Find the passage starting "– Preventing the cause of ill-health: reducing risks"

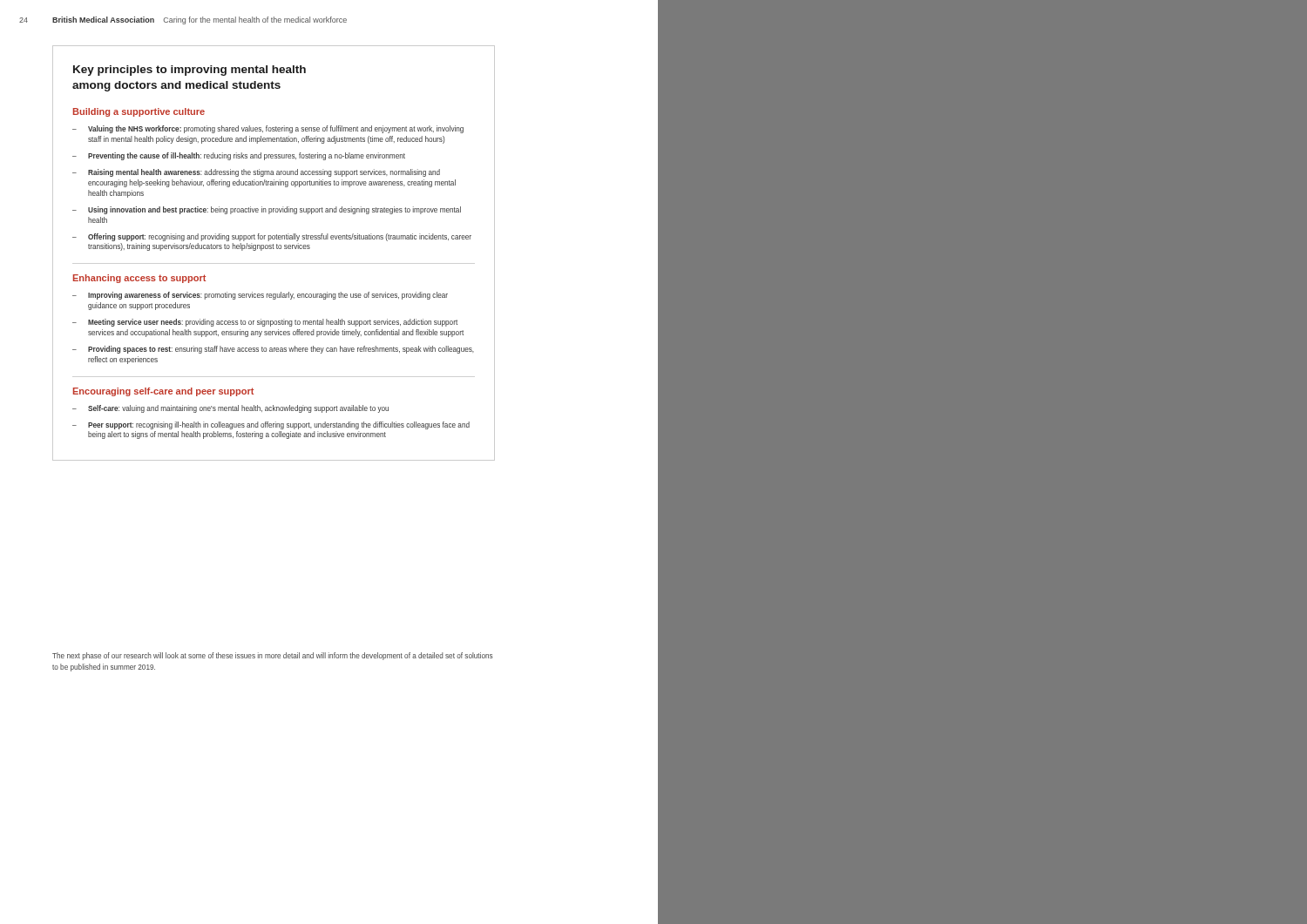pos(239,157)
